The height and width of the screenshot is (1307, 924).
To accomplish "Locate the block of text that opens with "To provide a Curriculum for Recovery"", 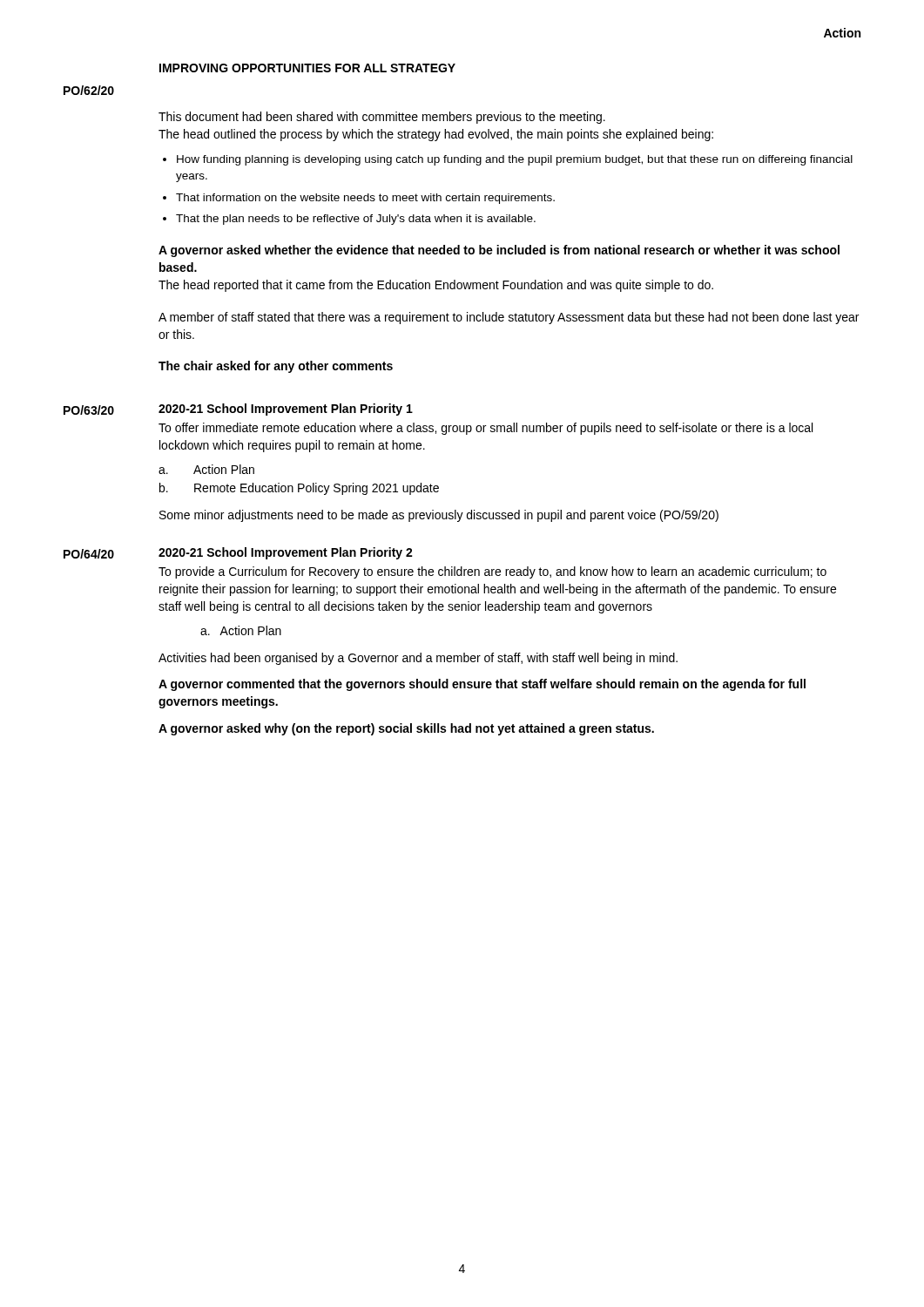I will pos(498,589).
